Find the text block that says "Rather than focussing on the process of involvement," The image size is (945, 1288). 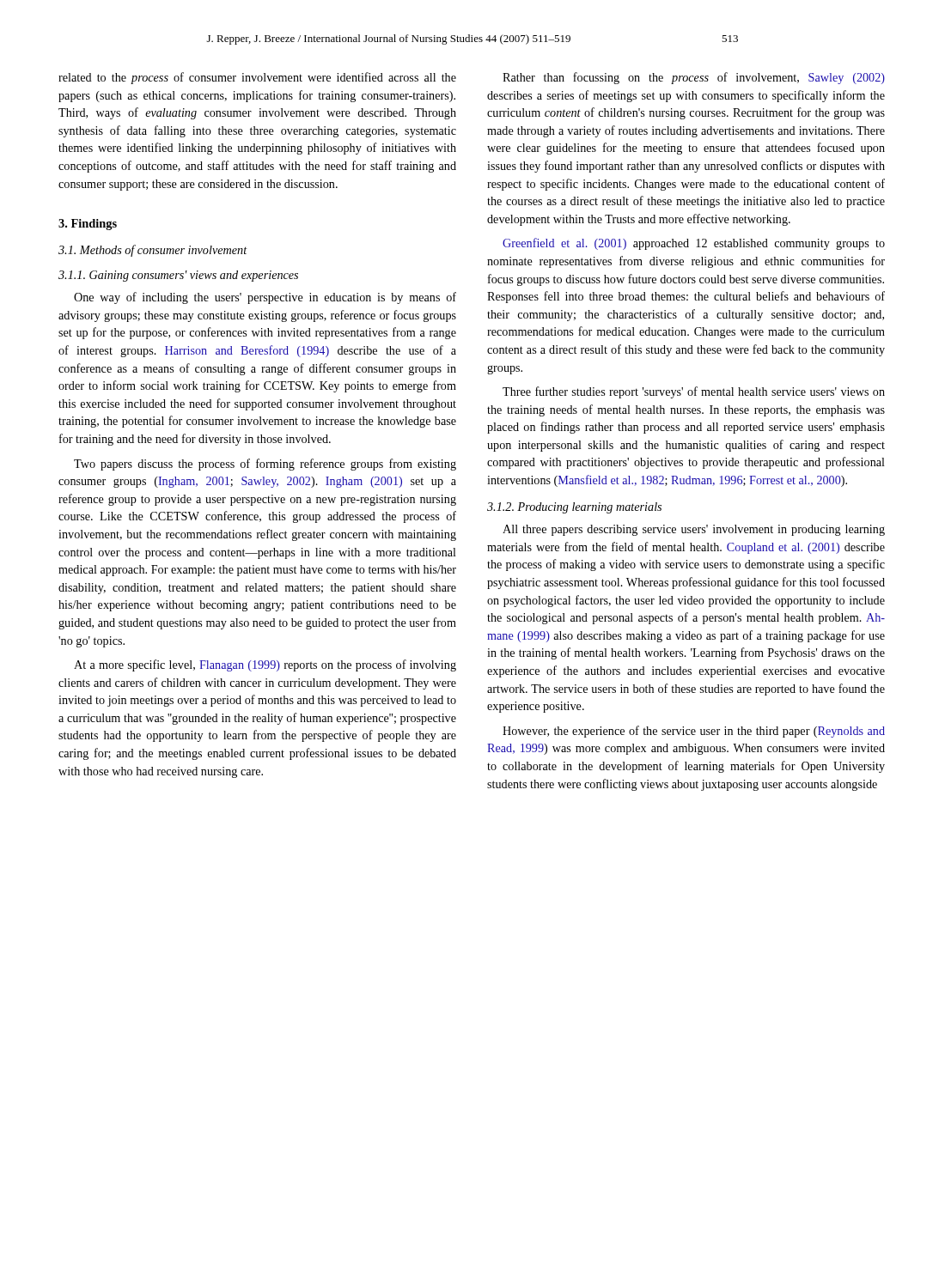[686, 148]
